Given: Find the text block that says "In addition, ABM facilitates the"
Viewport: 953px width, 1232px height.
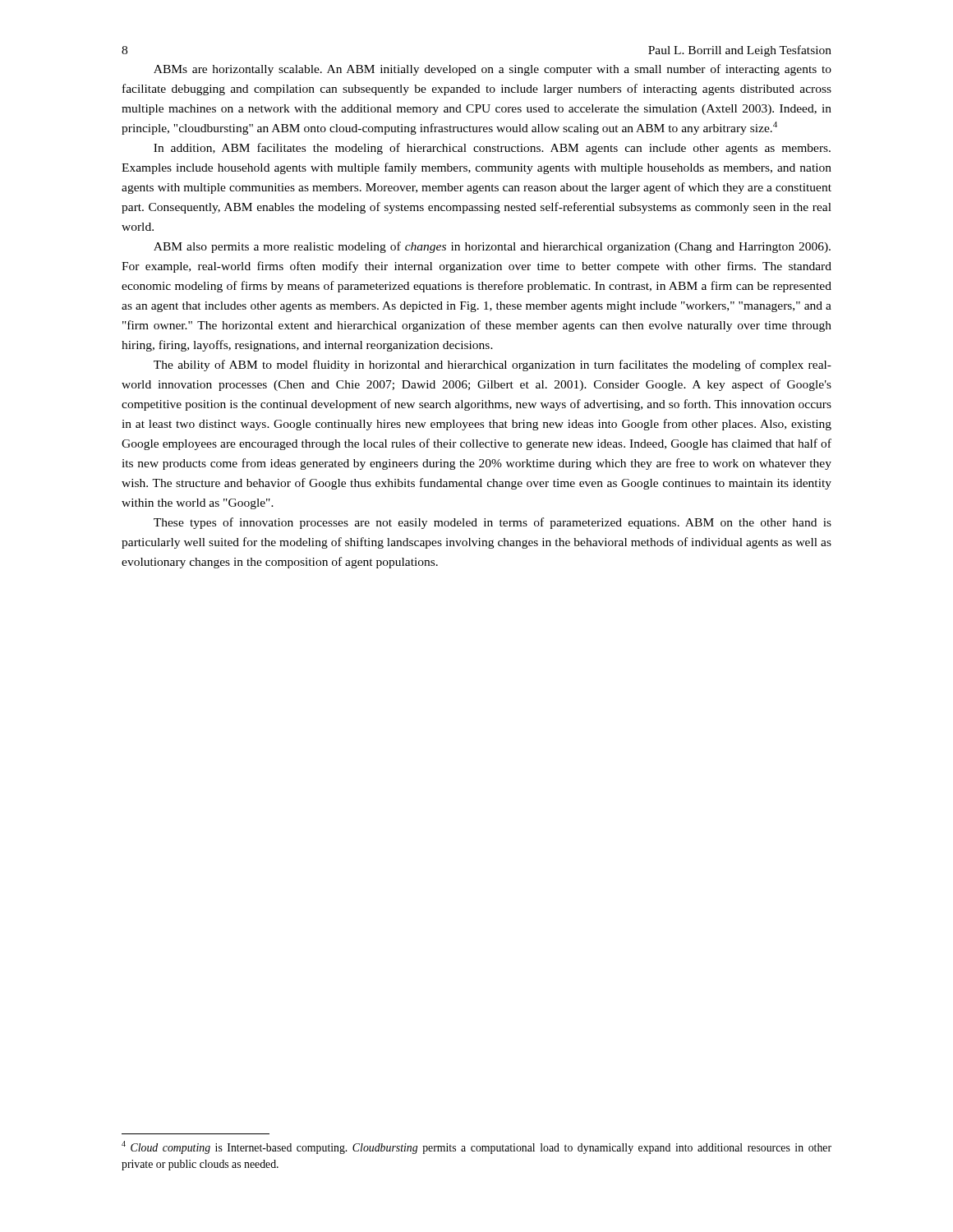Looking at the screenshot, I should tap(476, 187).
